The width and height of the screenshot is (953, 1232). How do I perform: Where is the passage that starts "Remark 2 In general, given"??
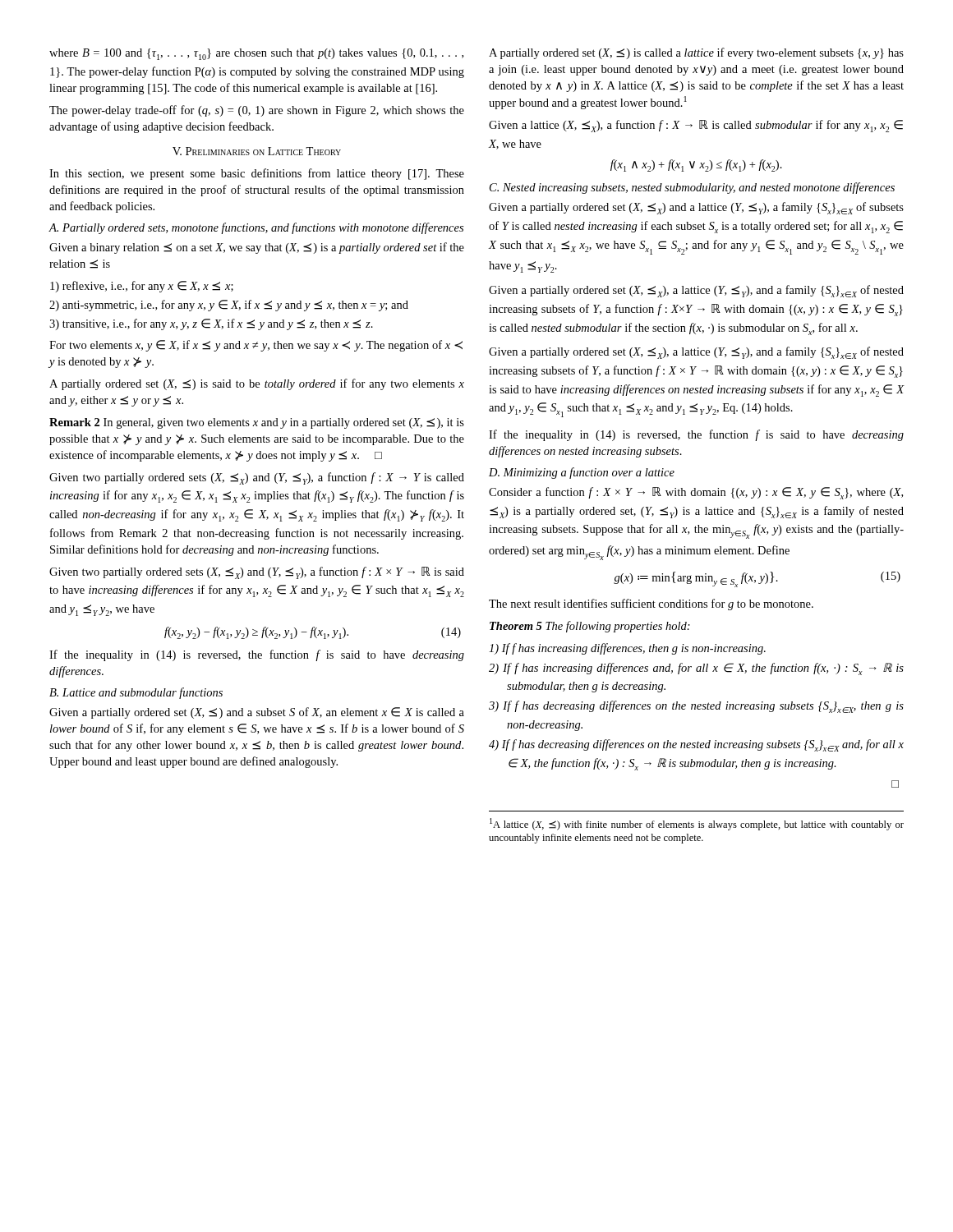257,438
